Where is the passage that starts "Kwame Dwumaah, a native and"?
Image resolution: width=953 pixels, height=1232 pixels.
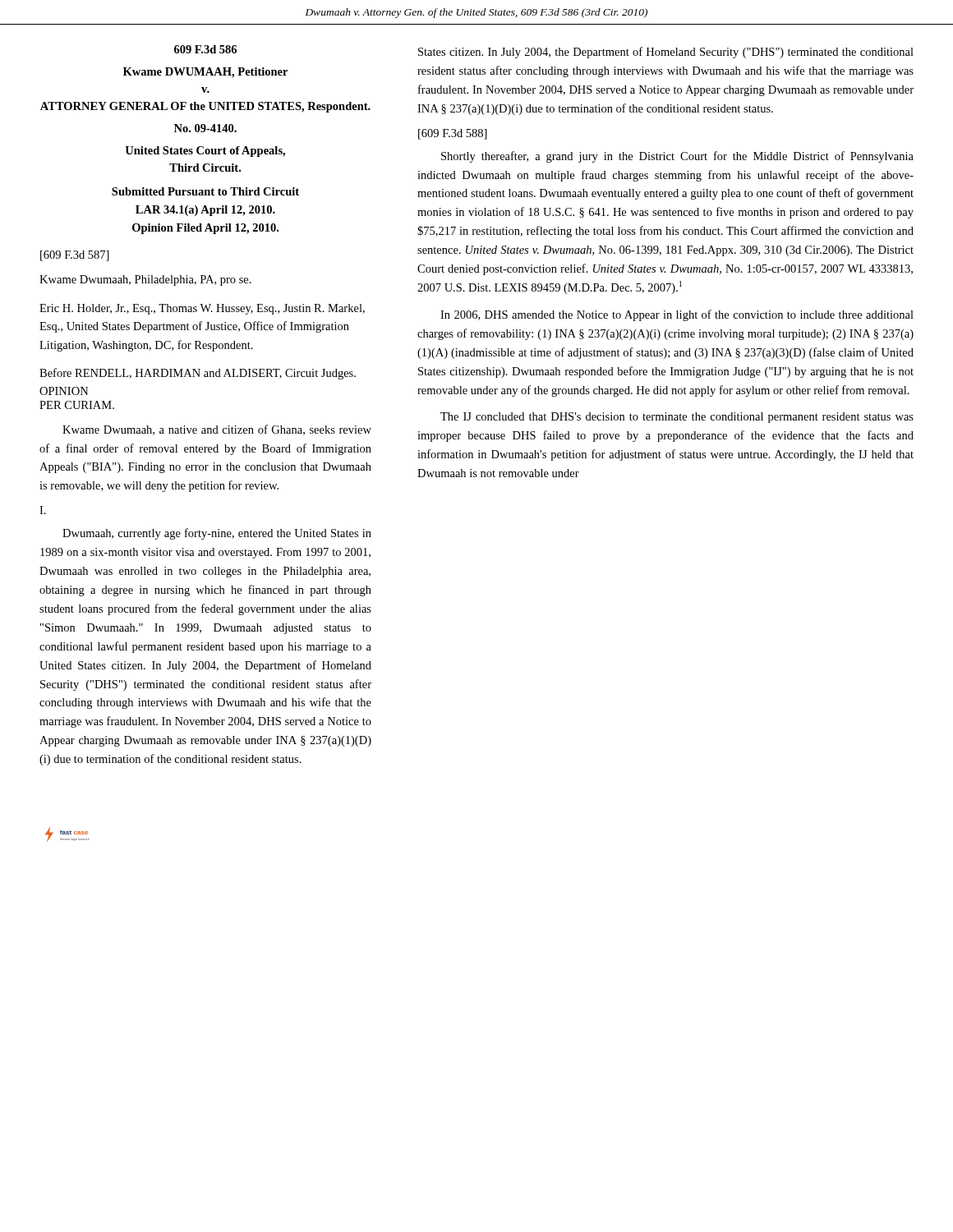(205, 458)
